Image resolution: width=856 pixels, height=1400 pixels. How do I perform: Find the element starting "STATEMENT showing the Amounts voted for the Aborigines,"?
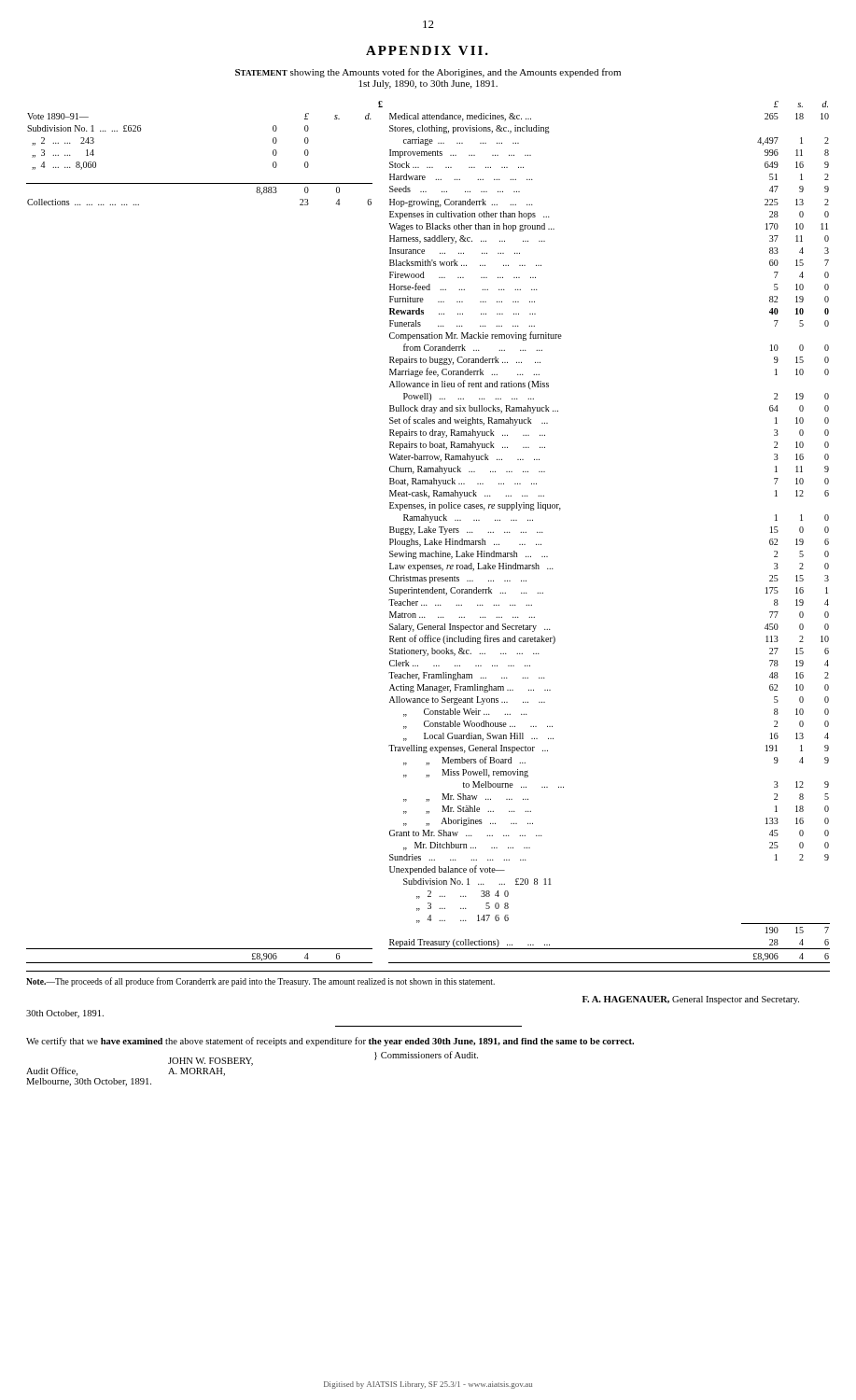point(428,77)
